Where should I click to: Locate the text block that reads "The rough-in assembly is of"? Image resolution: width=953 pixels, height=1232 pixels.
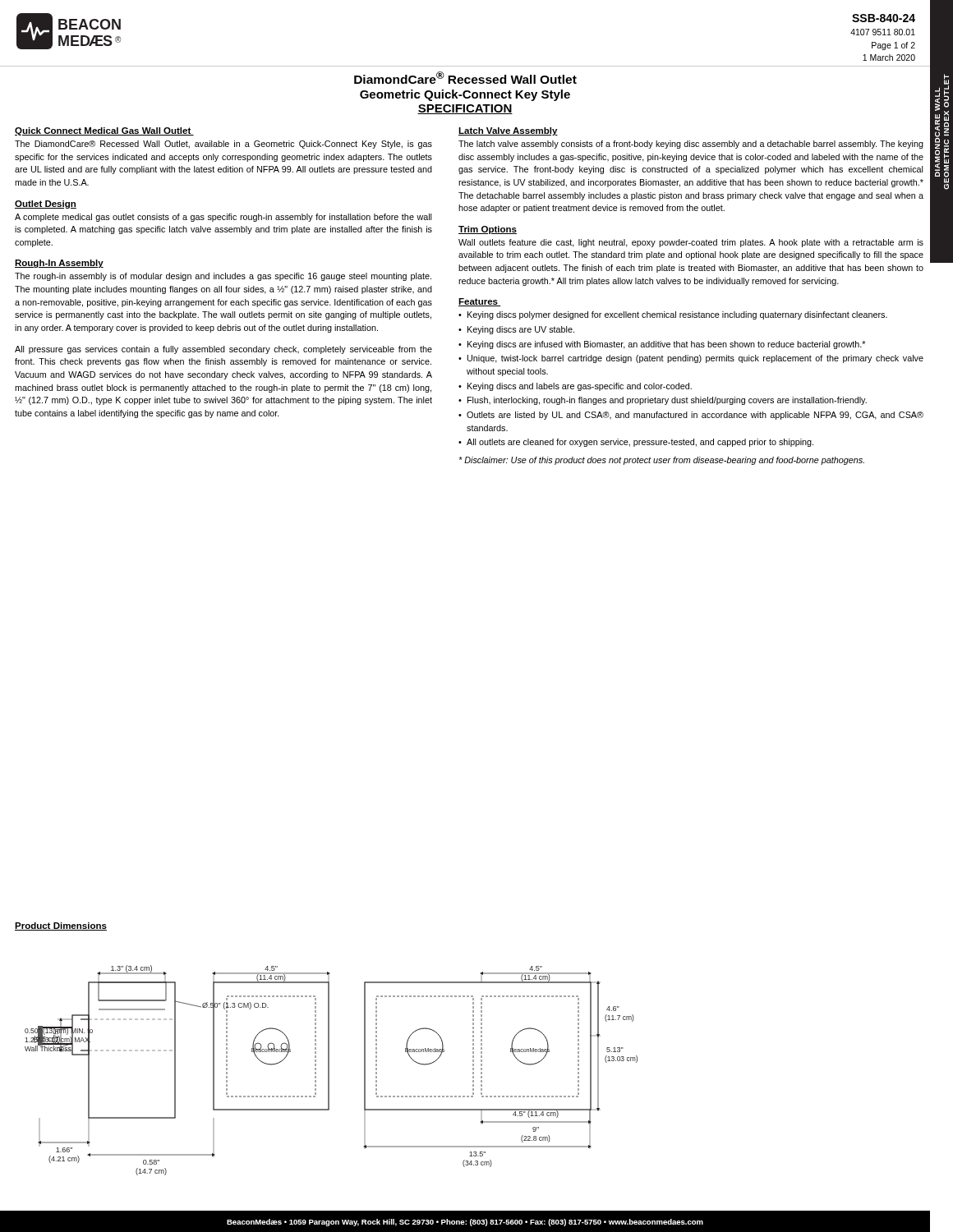coord(223,345)
